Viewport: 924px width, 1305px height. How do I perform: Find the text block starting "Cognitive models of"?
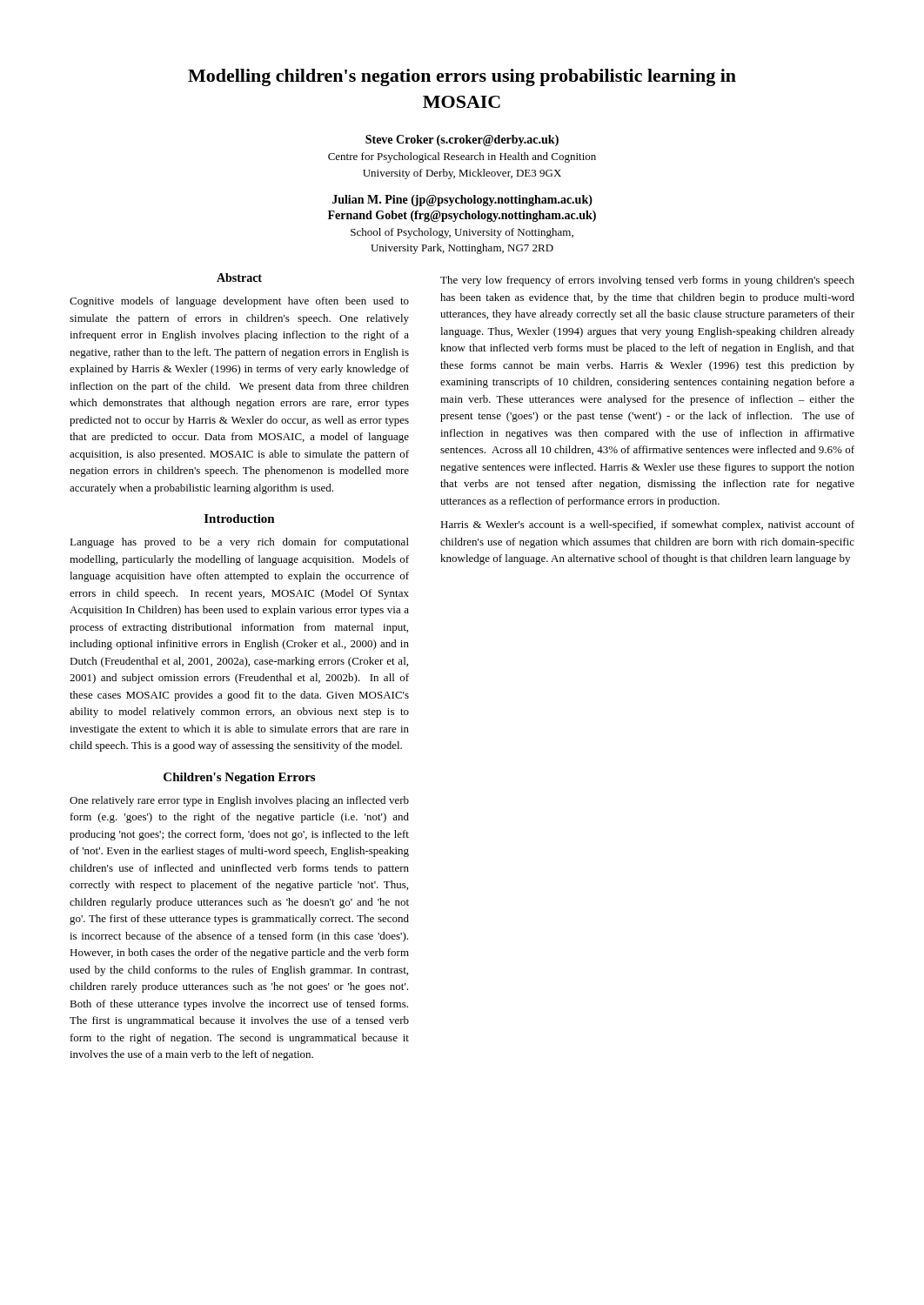239,394
